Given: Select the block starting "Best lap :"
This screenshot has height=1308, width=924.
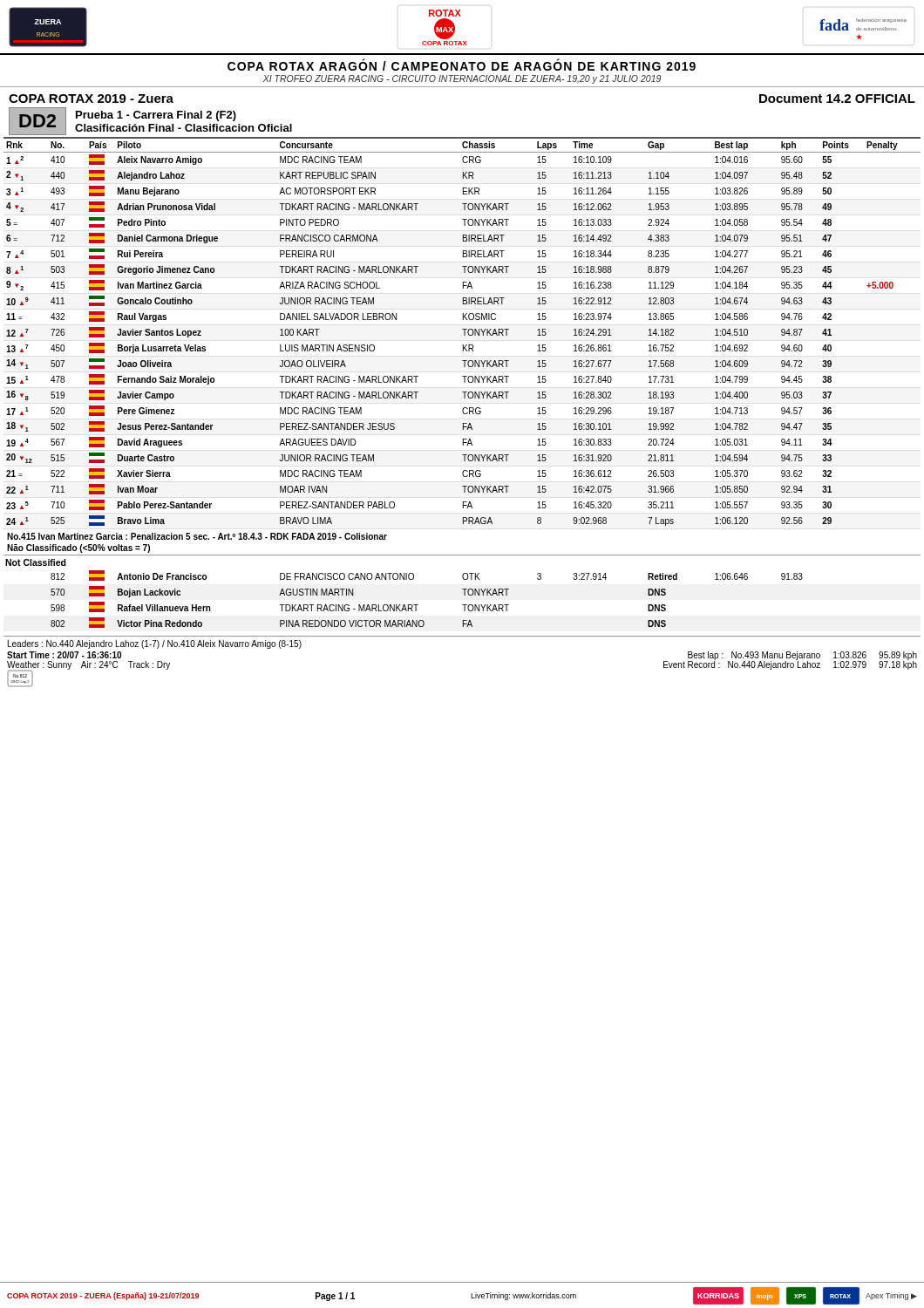Looking at the screenshot, I should pos(802,655).
